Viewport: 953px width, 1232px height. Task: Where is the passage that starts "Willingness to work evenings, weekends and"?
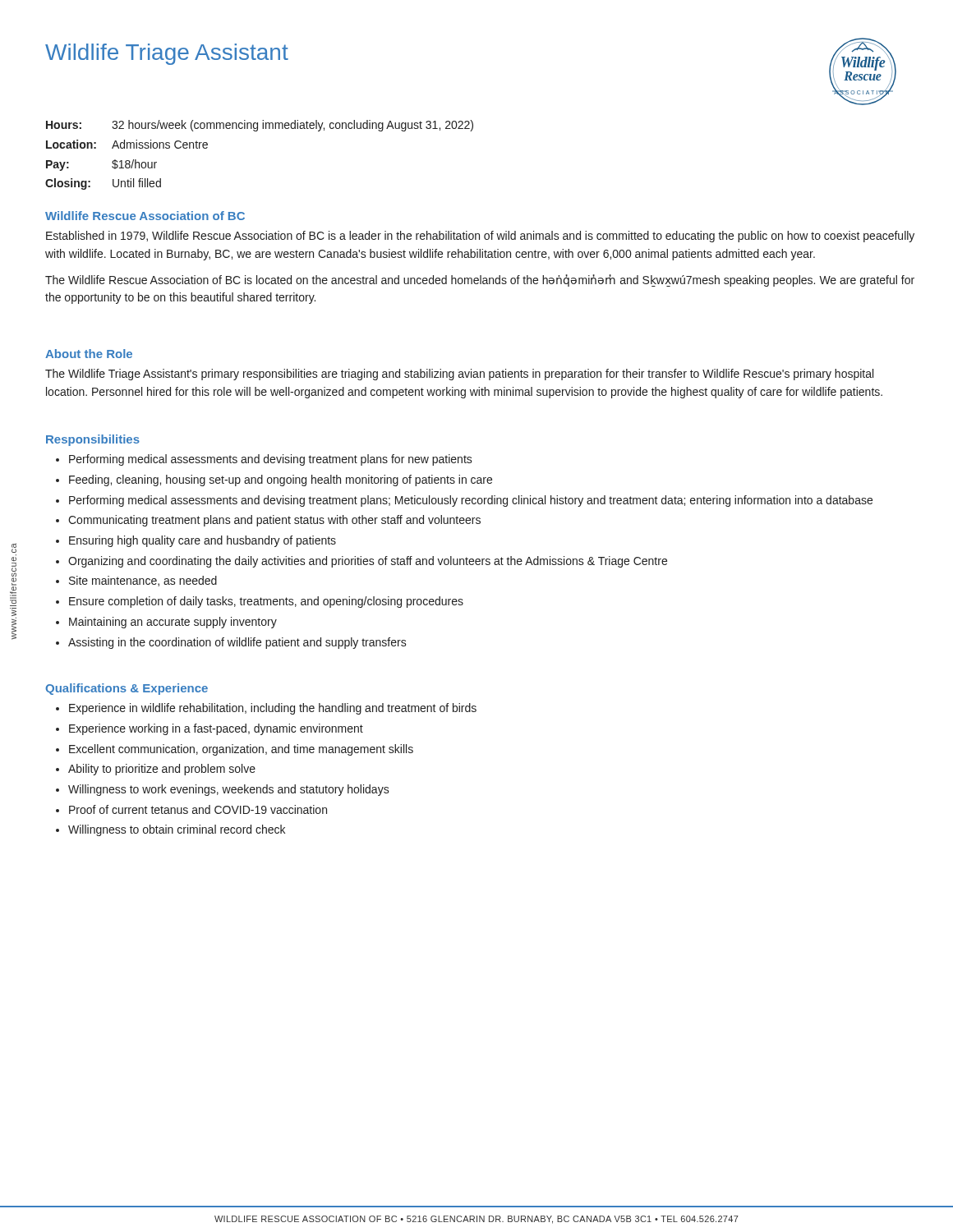[x=229, y=789]
